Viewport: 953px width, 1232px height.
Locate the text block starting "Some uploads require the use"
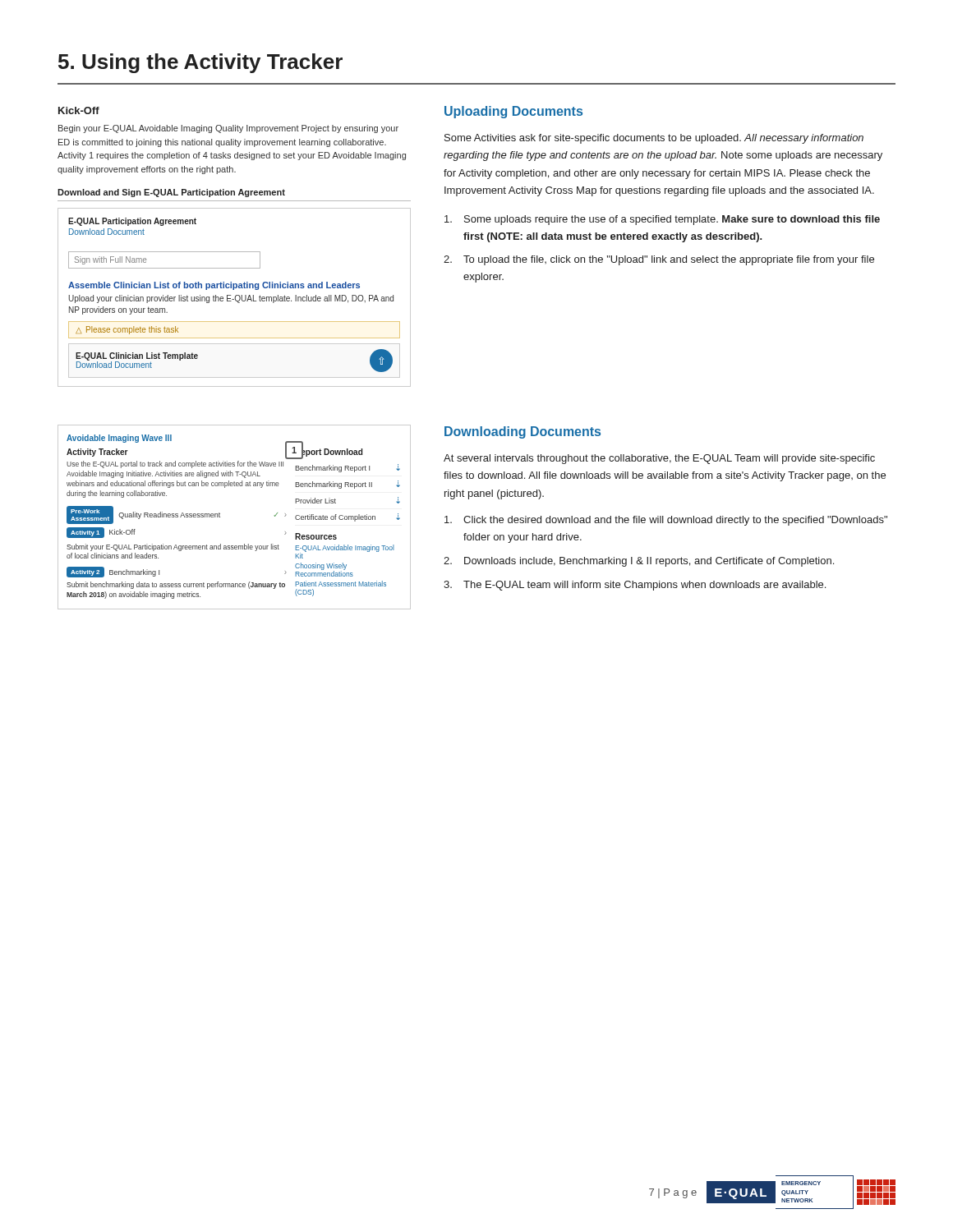click(x=670, y=228)
